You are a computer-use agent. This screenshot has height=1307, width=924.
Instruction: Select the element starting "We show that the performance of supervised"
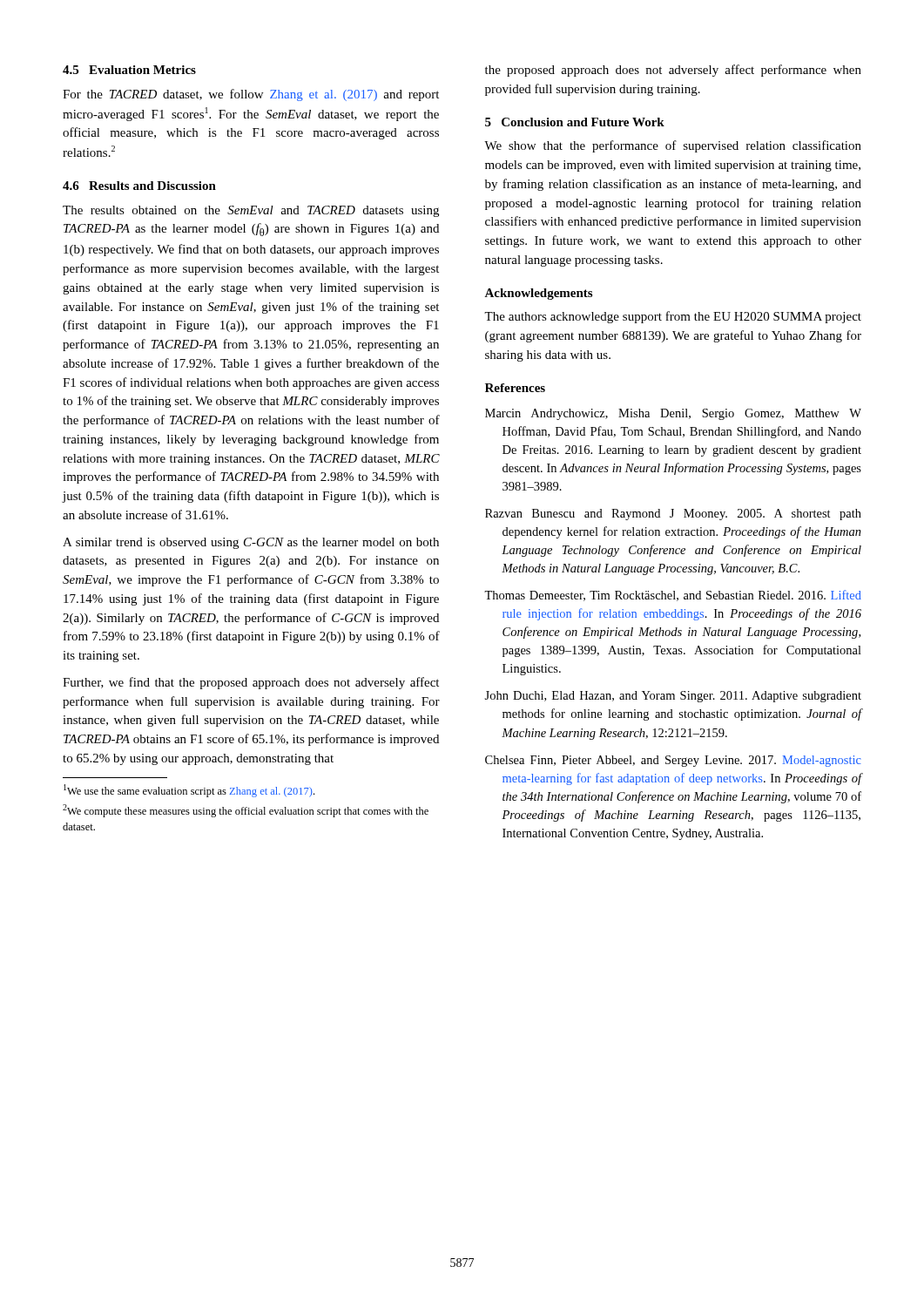point(673,203)
